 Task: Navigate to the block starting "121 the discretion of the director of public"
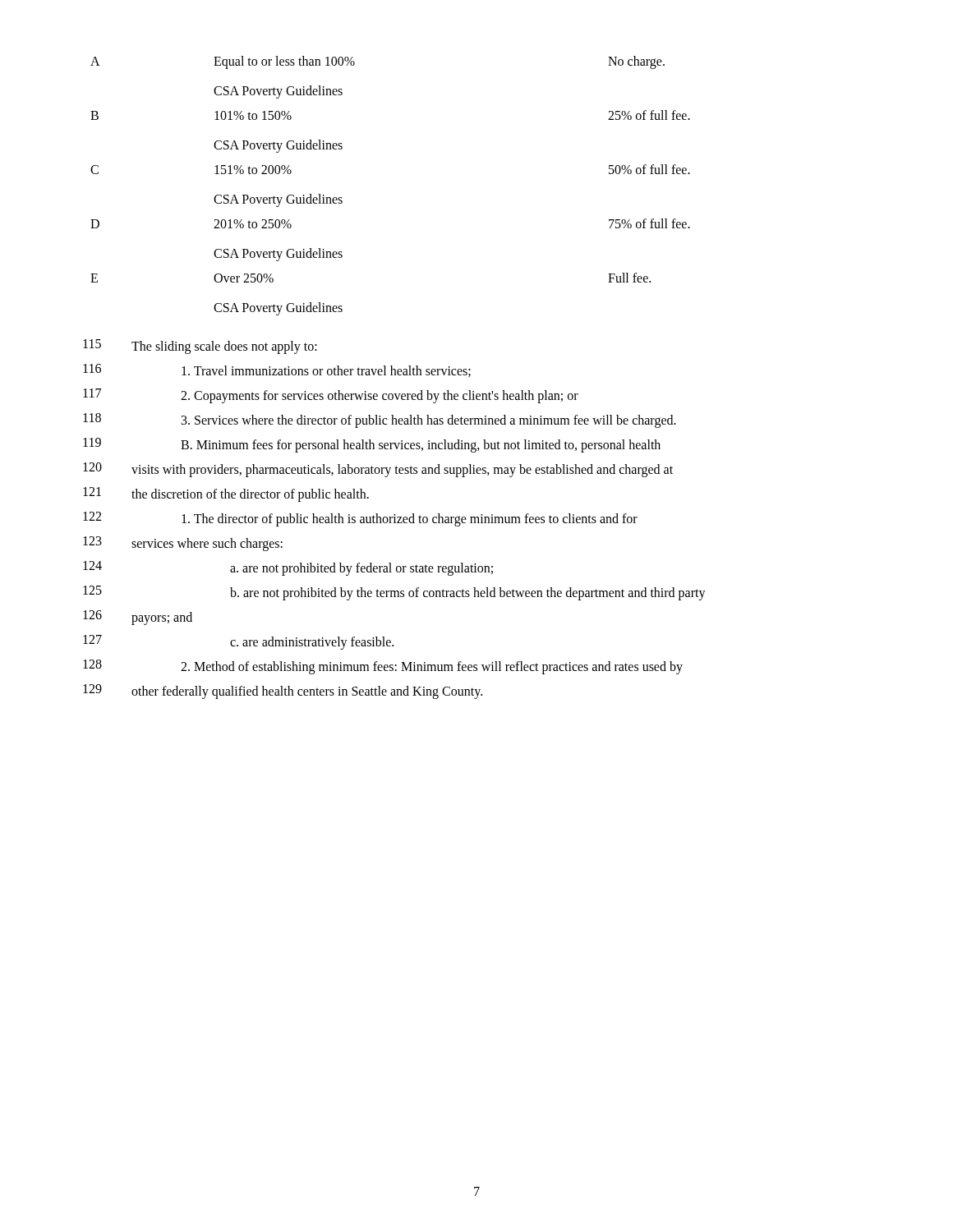(x=226, y=494)
